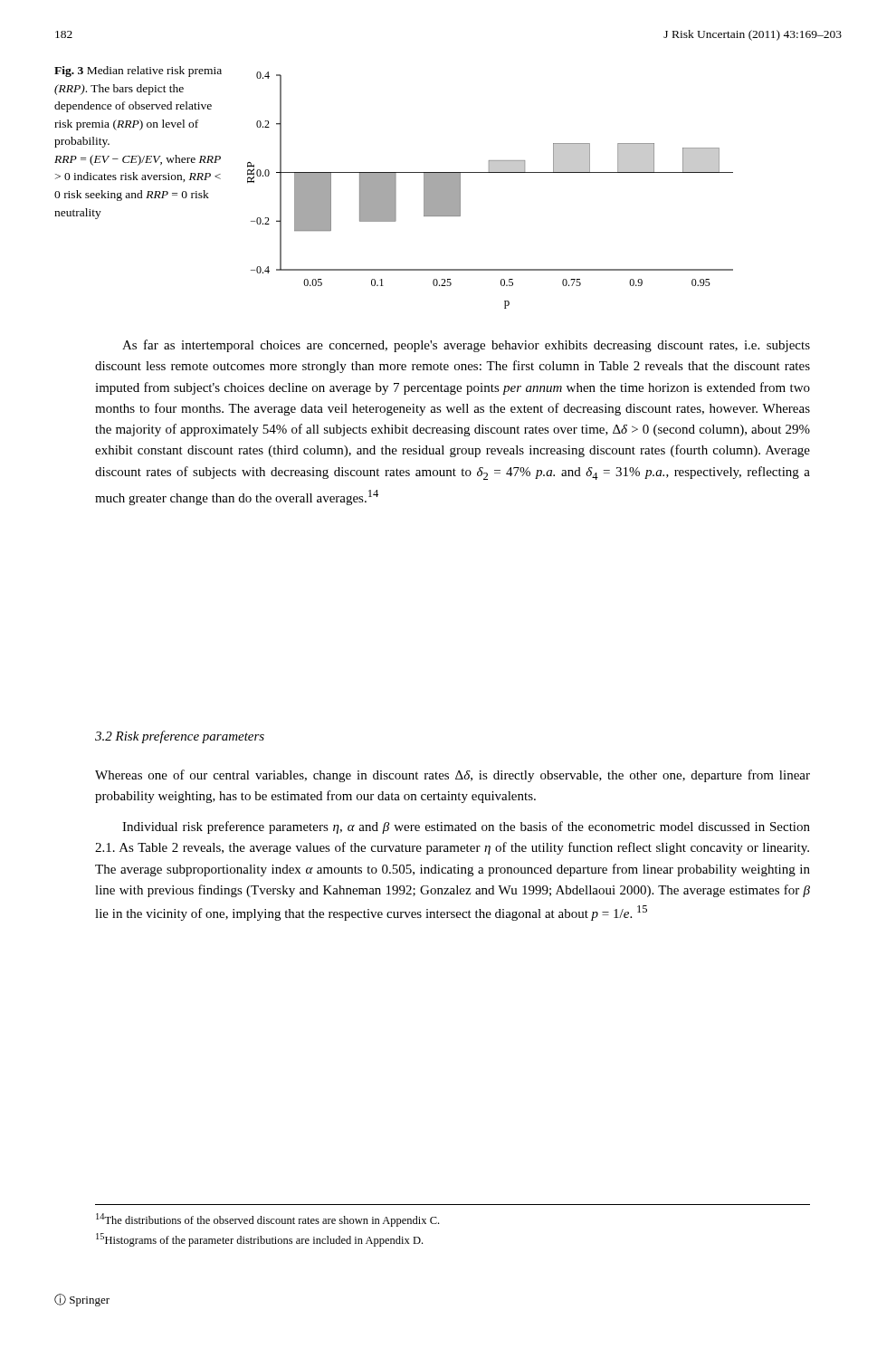The image size is (896, 1358).
Task: Locate the block of text that opens with "Whereas one of"
Action: click(x=453, y=845)
